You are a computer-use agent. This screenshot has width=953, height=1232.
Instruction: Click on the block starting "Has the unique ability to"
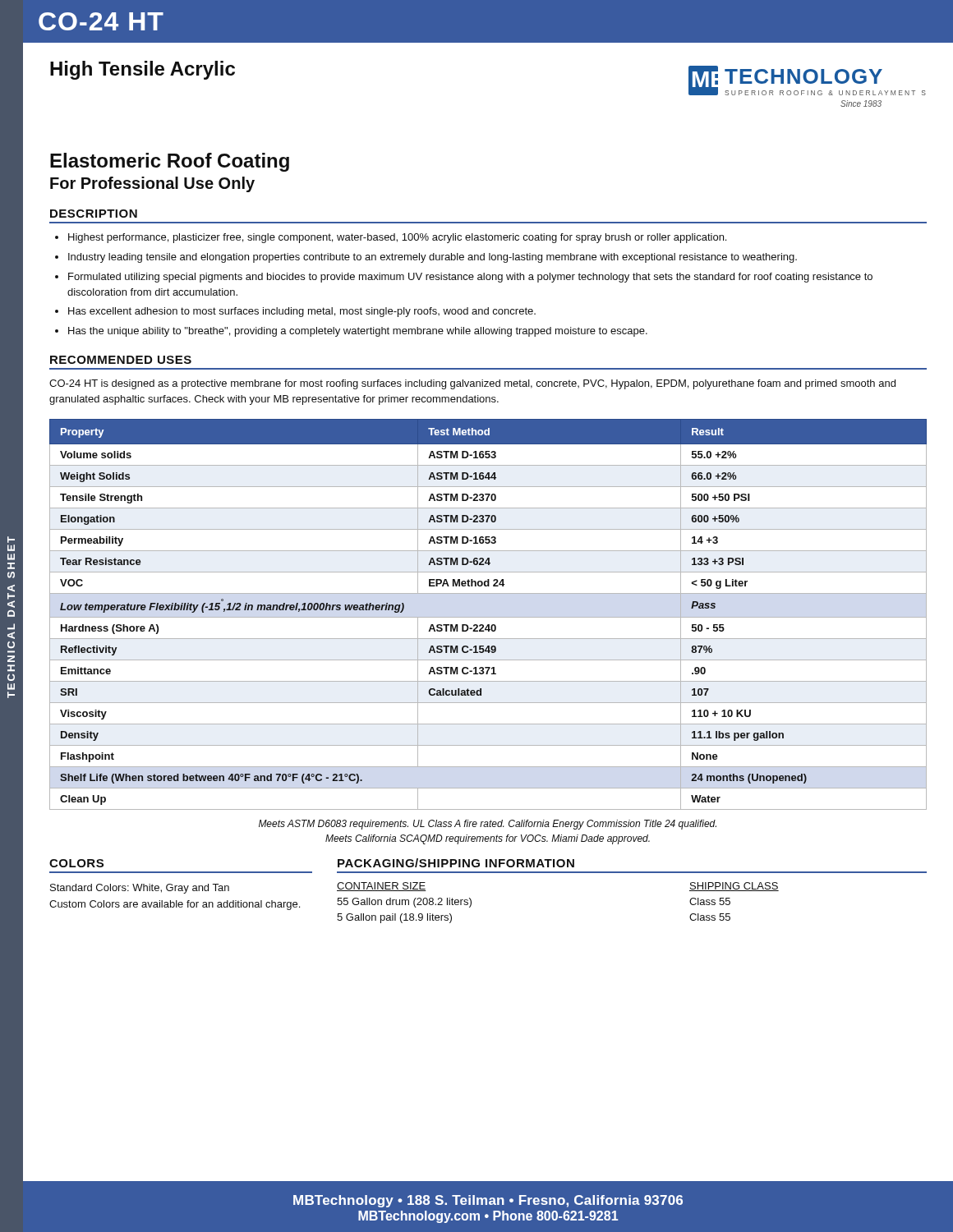pos(358,331)
